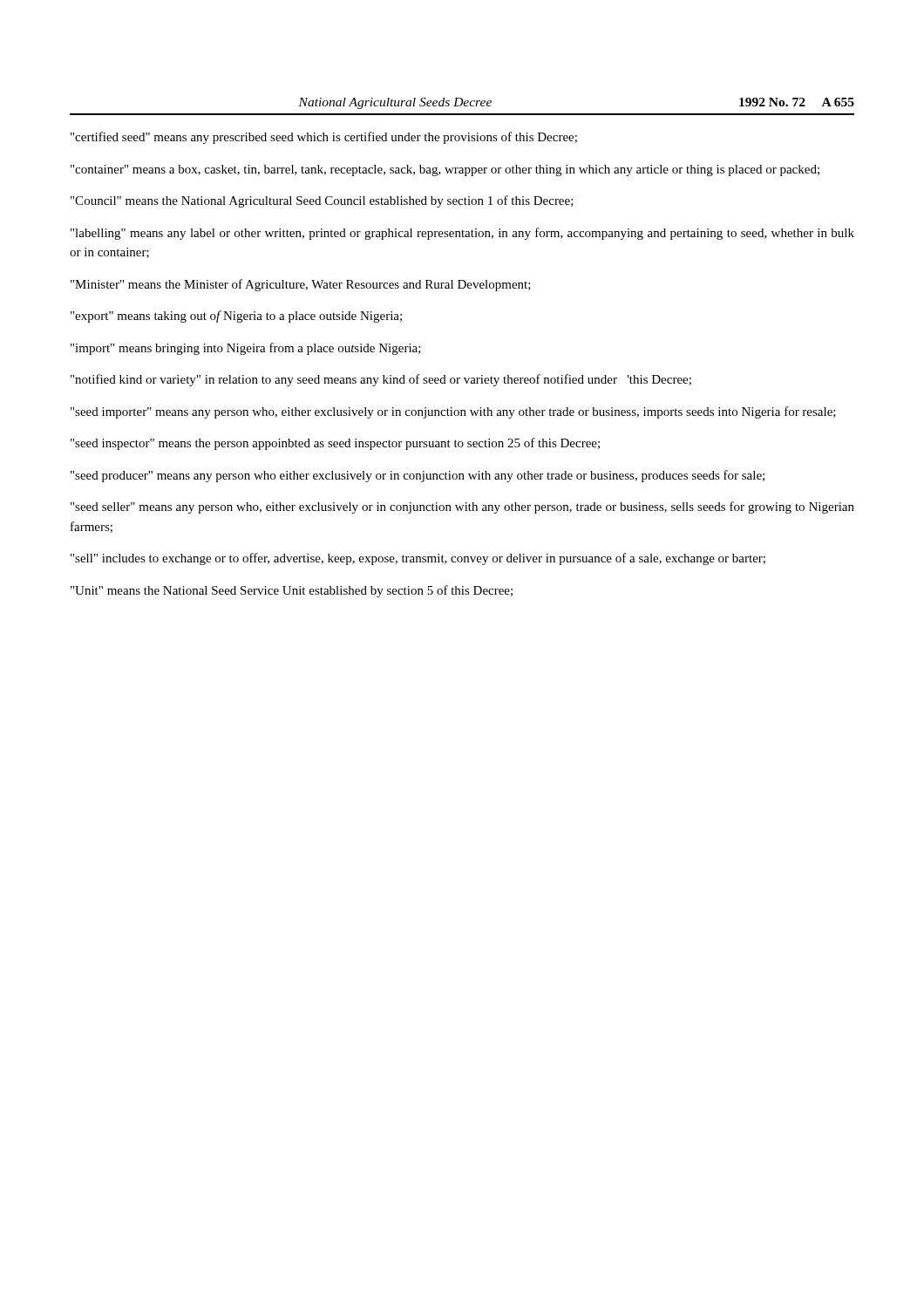
Task: Locate the passage starting ""Unit" means the National Seed Service Unit"
Action: click(292, 590)
